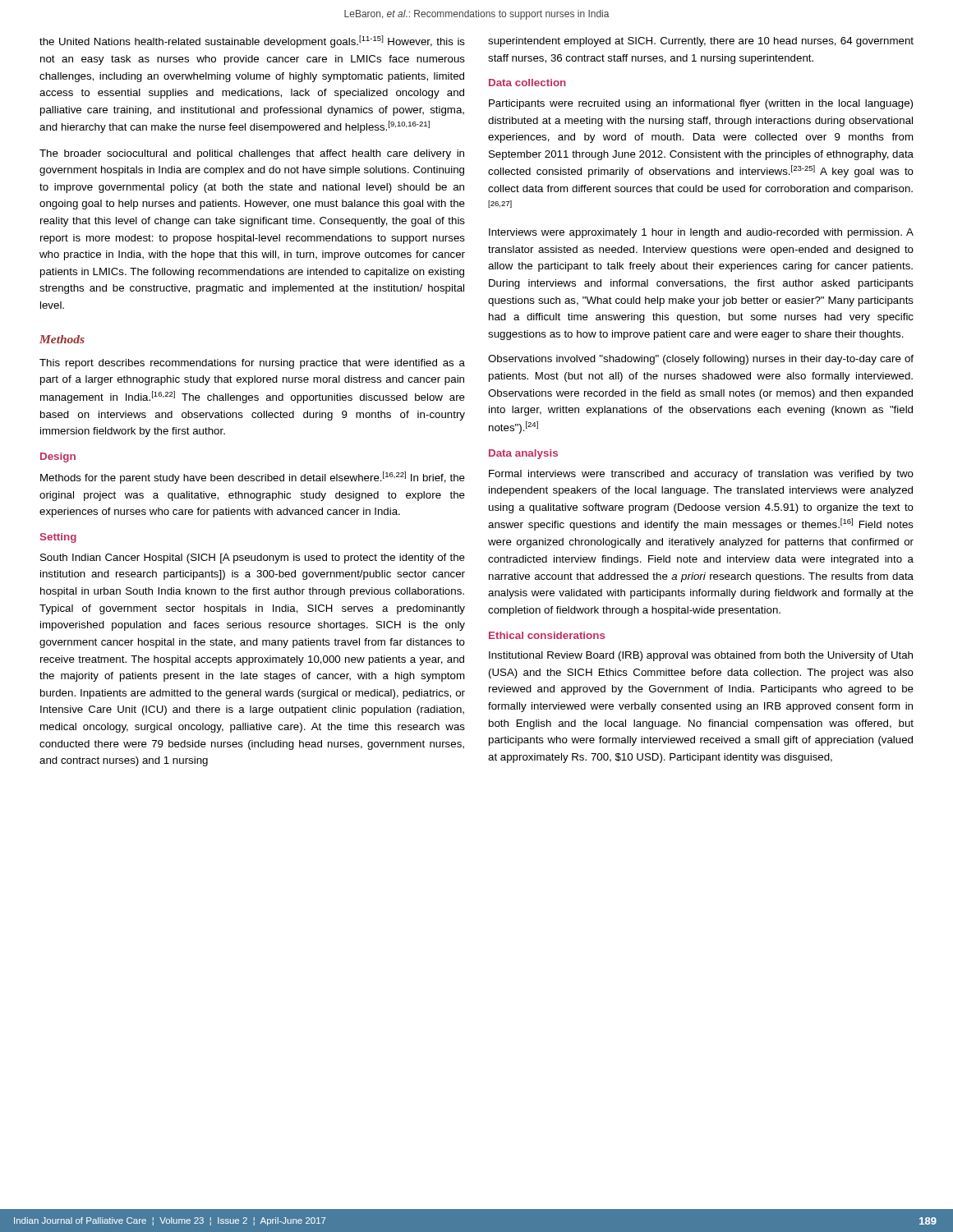Click where it says "Data analysis"
The height and width of the screenshot is (1232, 953).
click(x=523, y=453)
